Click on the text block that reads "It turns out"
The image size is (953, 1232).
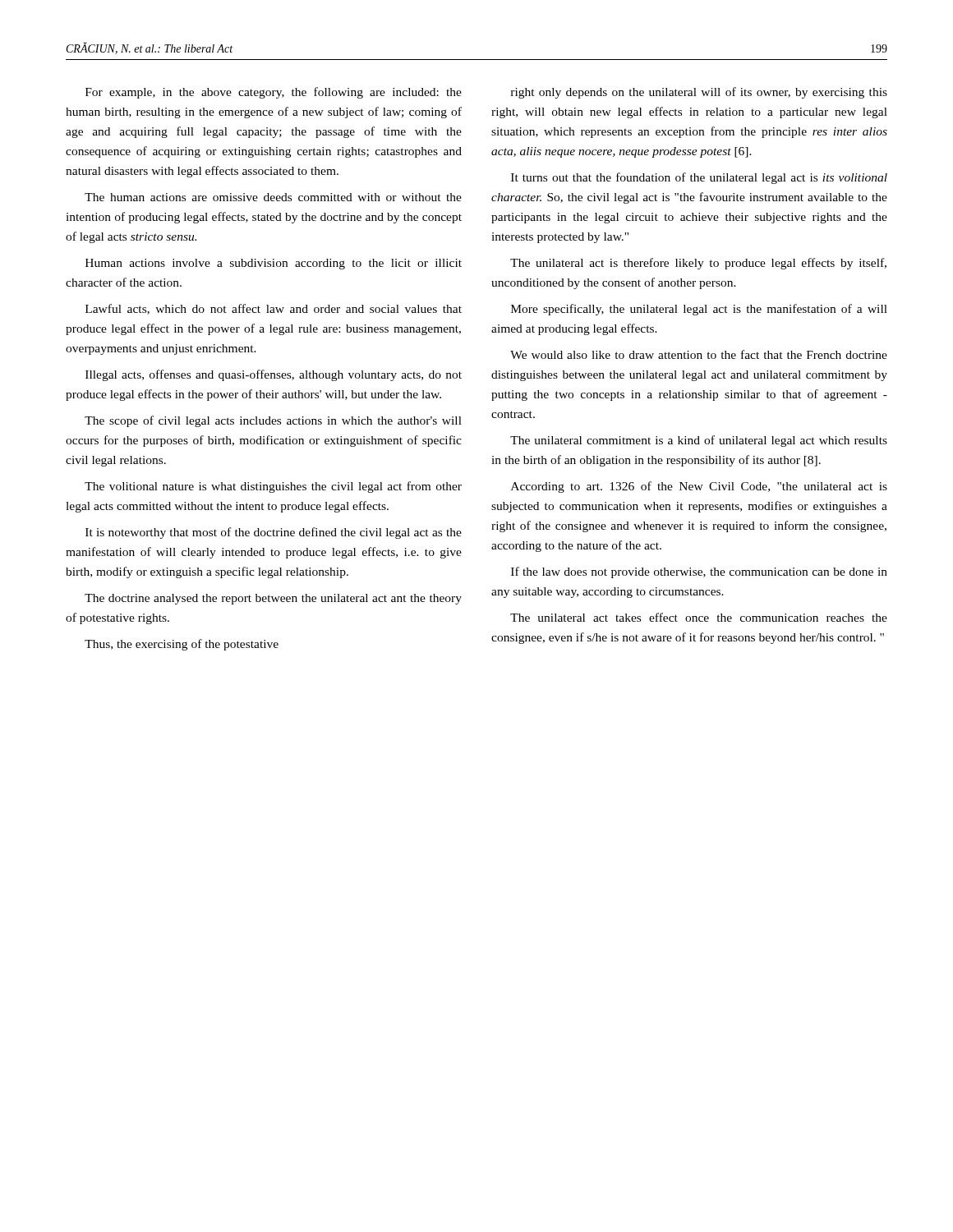(x=689, y=207)
